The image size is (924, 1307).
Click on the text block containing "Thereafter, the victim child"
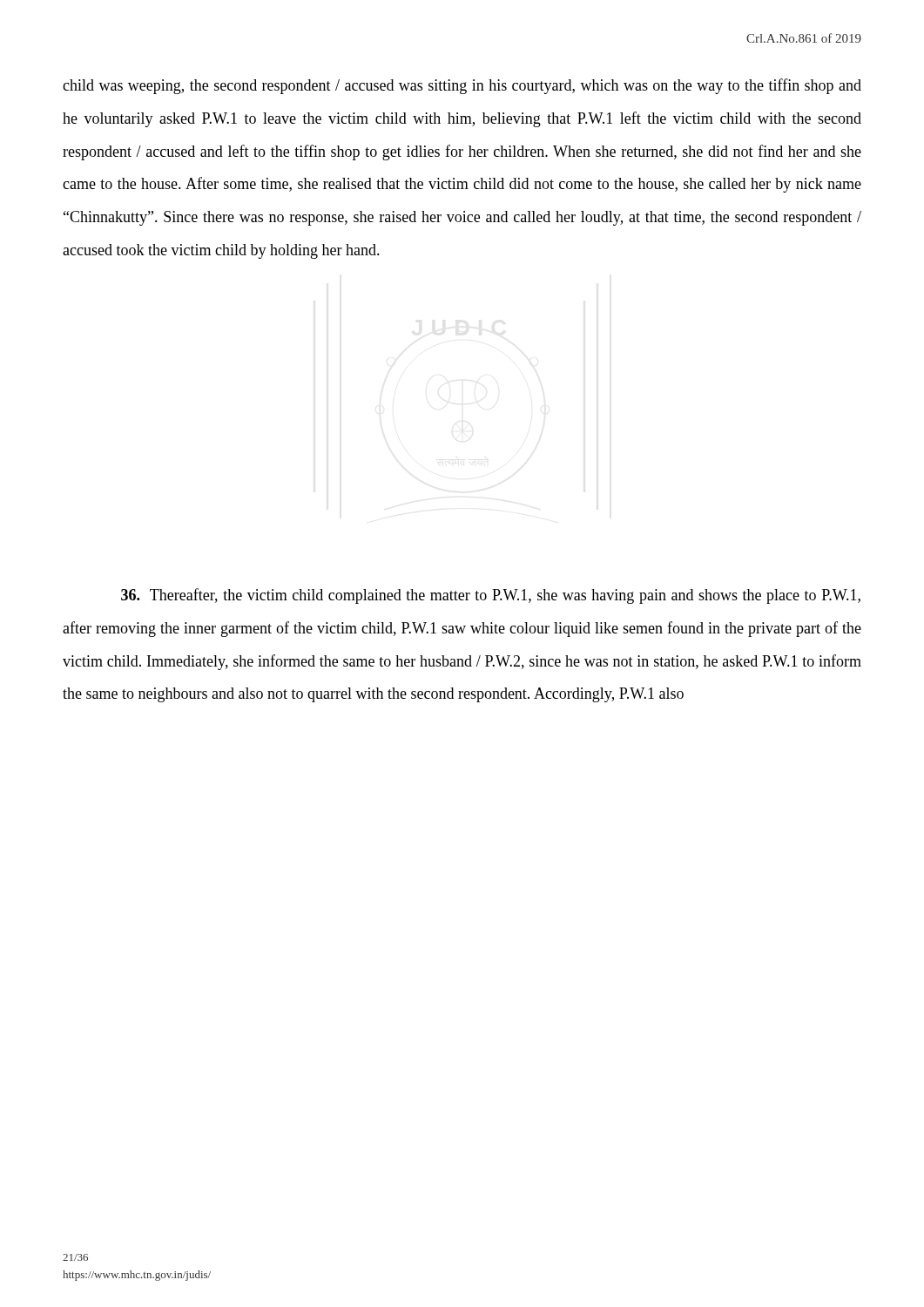pyautogui.click(x=491, y=596)
